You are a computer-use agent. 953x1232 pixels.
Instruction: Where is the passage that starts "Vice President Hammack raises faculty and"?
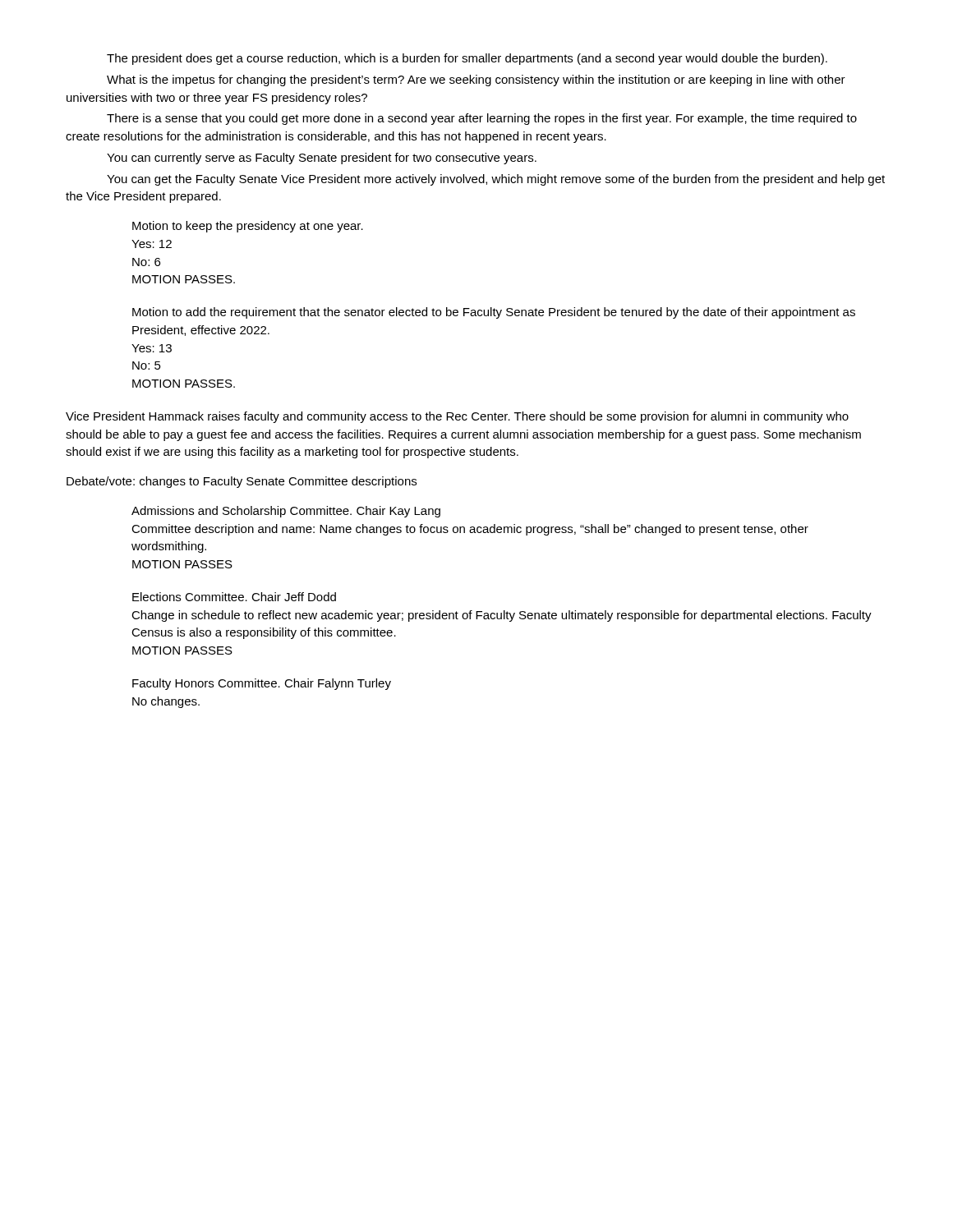pyautogui.click(x=476, y=434)
